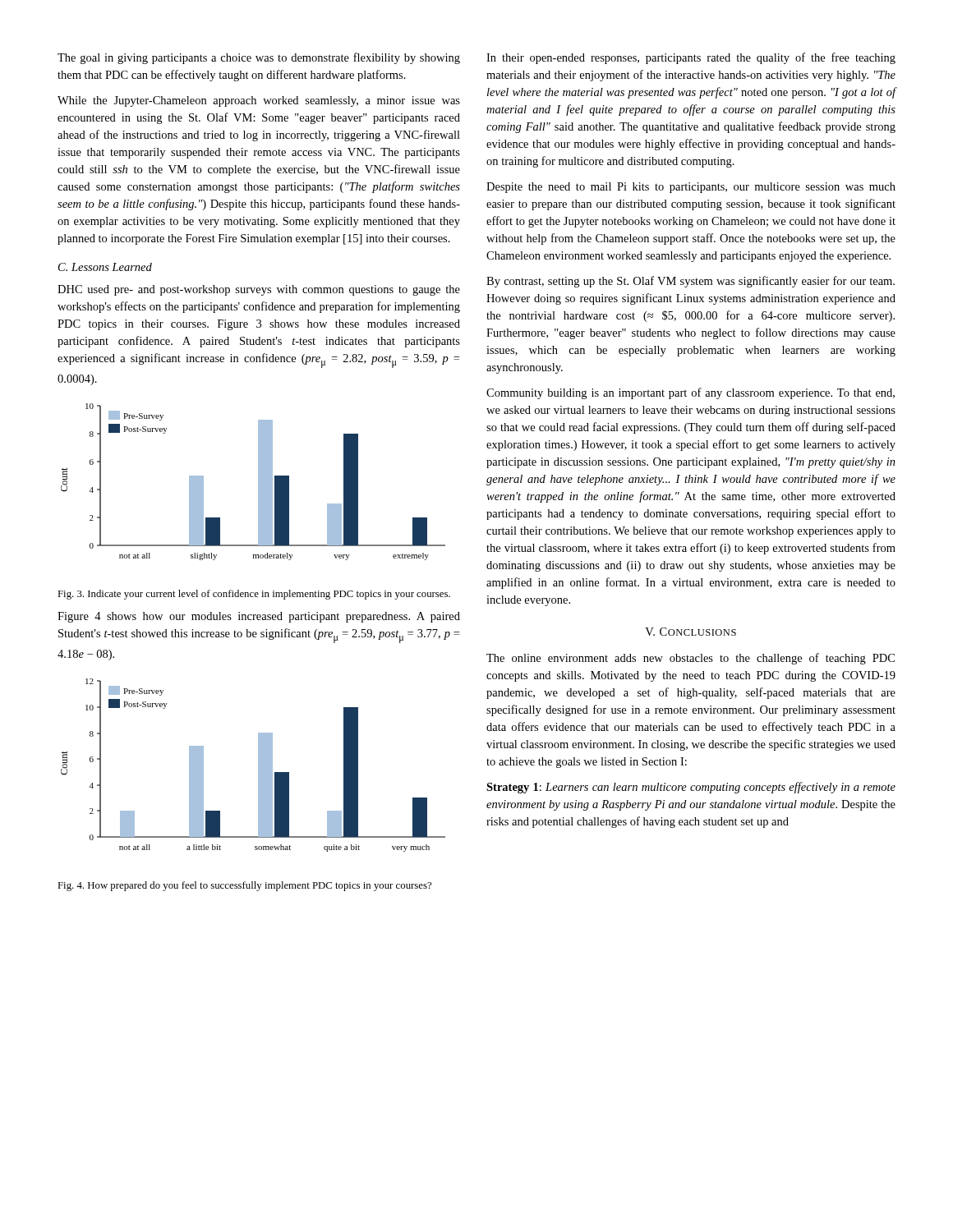953x1232 pixels.
Task: Select the text block containing "While the Jupyter-Chameleon approach worked seamlessly, a"
Action: (259, 169)
